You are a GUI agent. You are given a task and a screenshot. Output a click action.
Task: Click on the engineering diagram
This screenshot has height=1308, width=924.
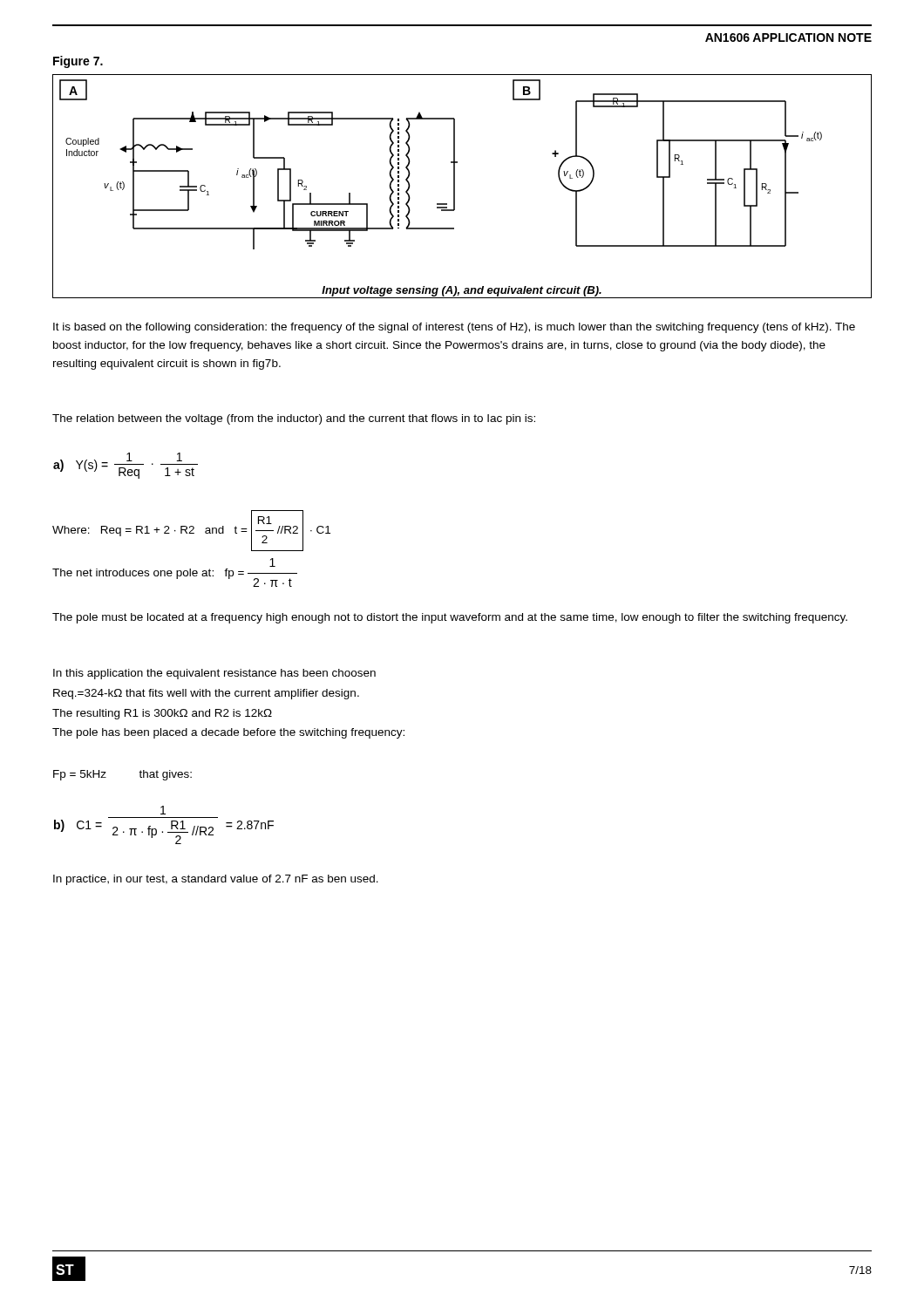(462, 186)
